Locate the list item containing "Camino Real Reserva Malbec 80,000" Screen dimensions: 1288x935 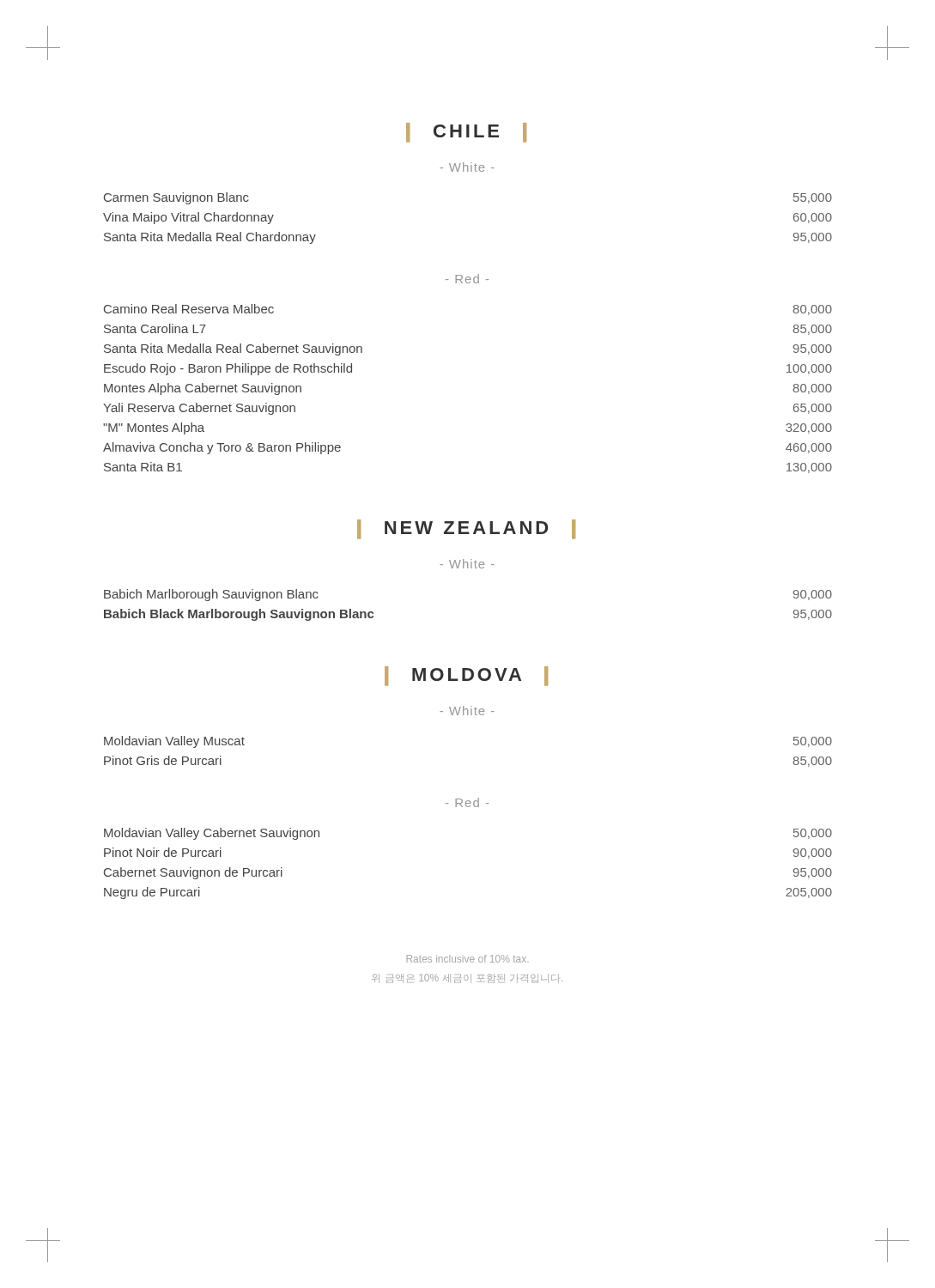coord(186,310)
